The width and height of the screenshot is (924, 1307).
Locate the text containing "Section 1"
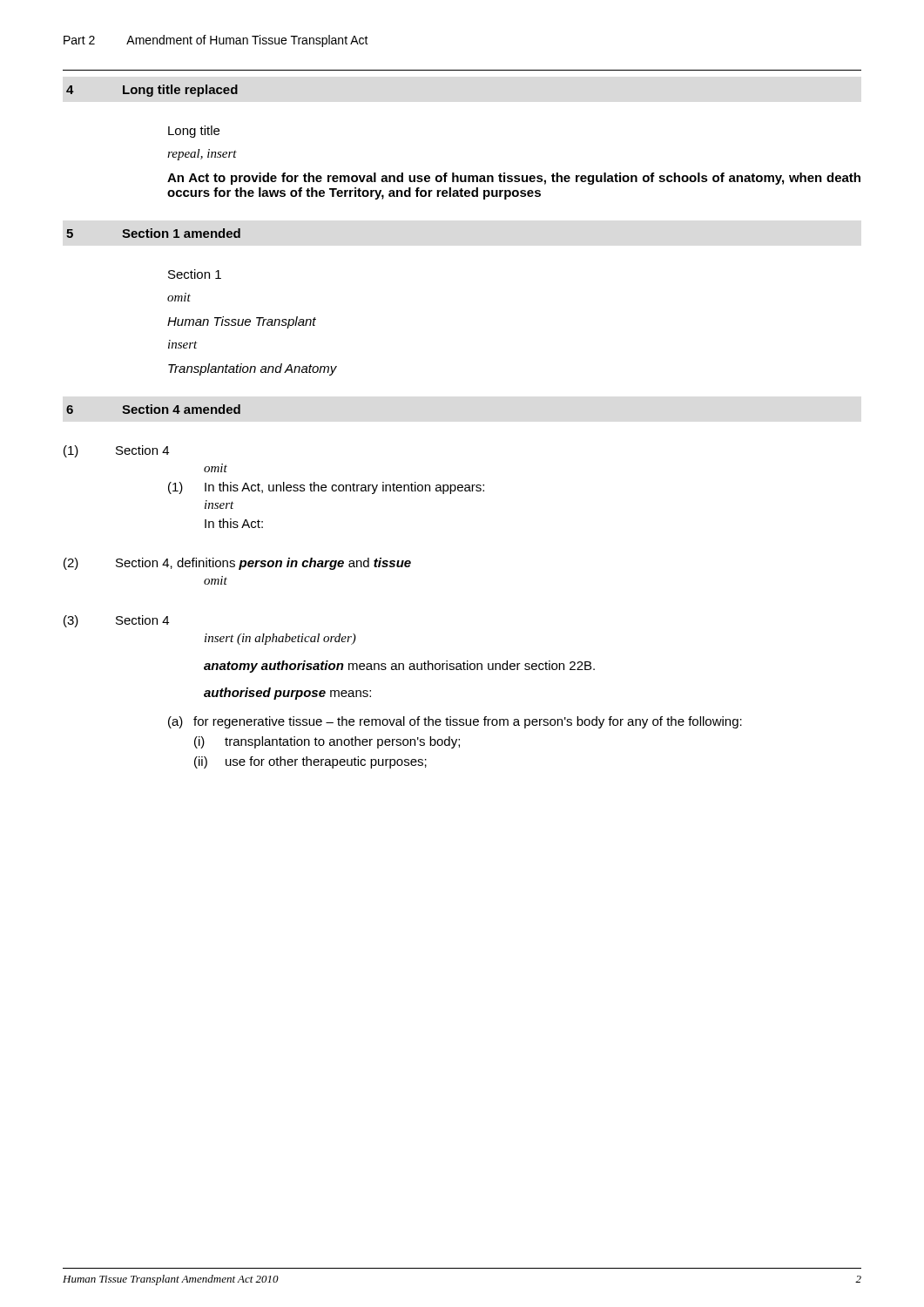(x=195, y=274)
